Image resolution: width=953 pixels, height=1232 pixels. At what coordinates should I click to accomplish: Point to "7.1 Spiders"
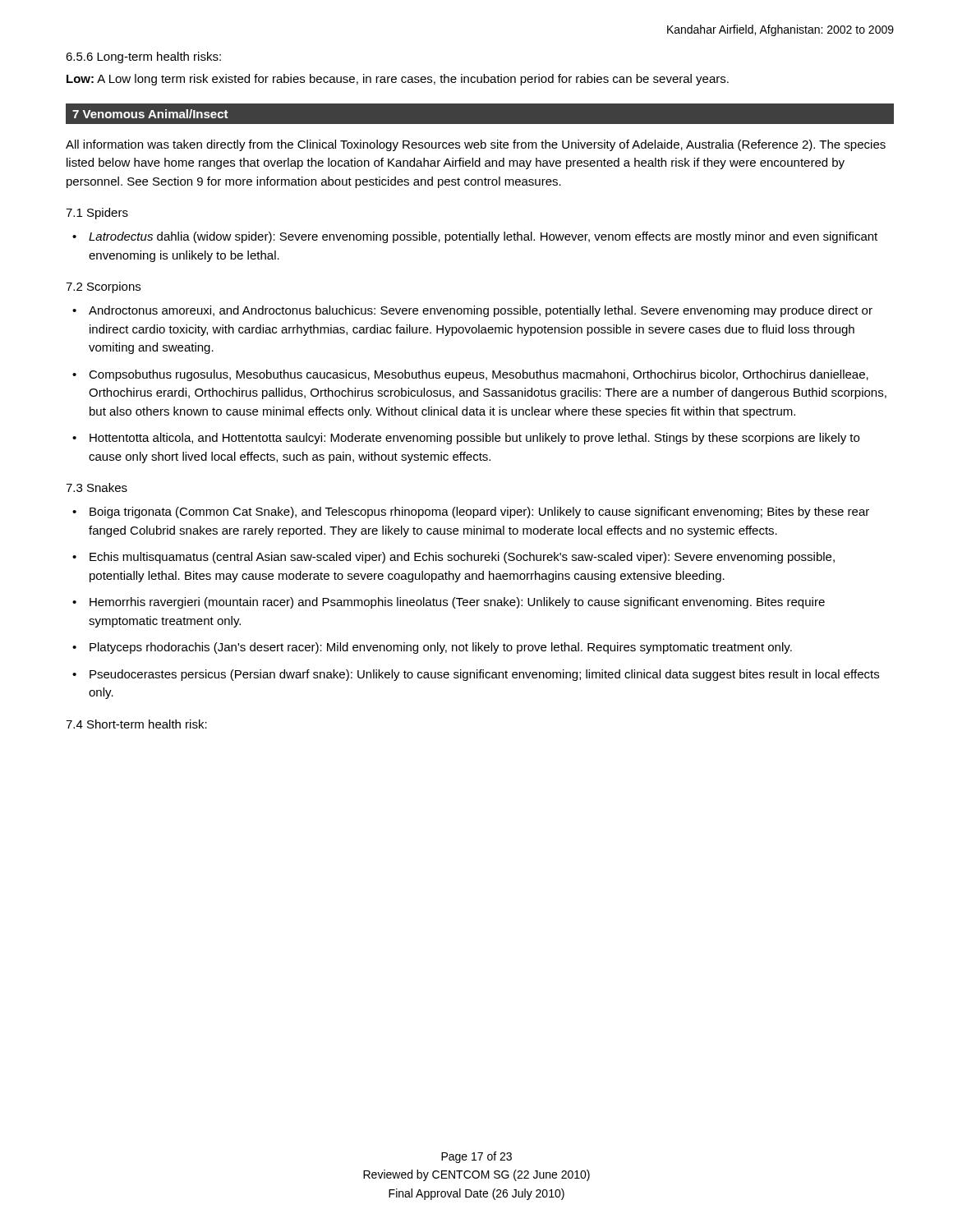pos(97,212)
